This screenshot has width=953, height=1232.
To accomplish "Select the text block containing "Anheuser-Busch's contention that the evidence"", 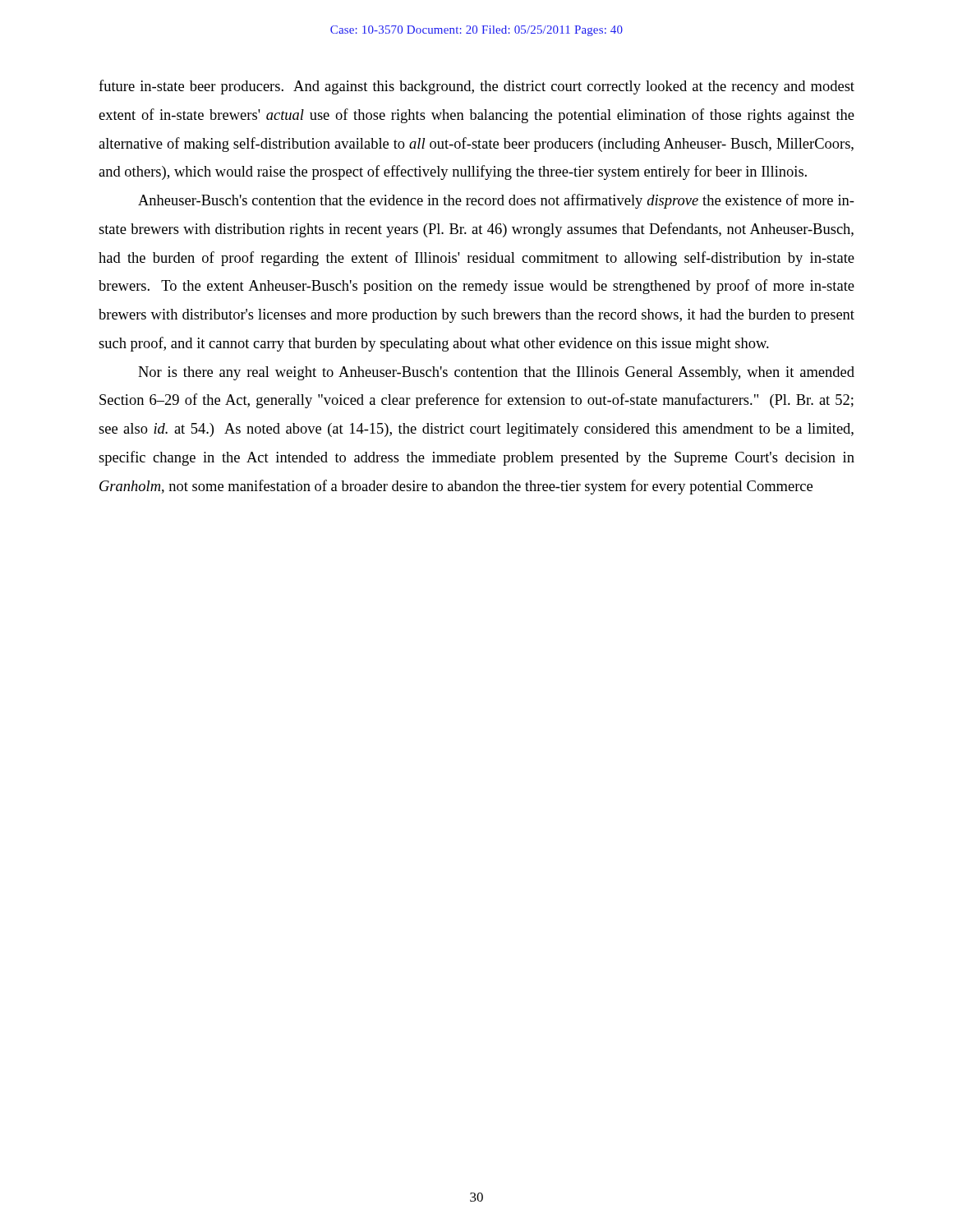I will pyautogui.click(x=476, y=272).
